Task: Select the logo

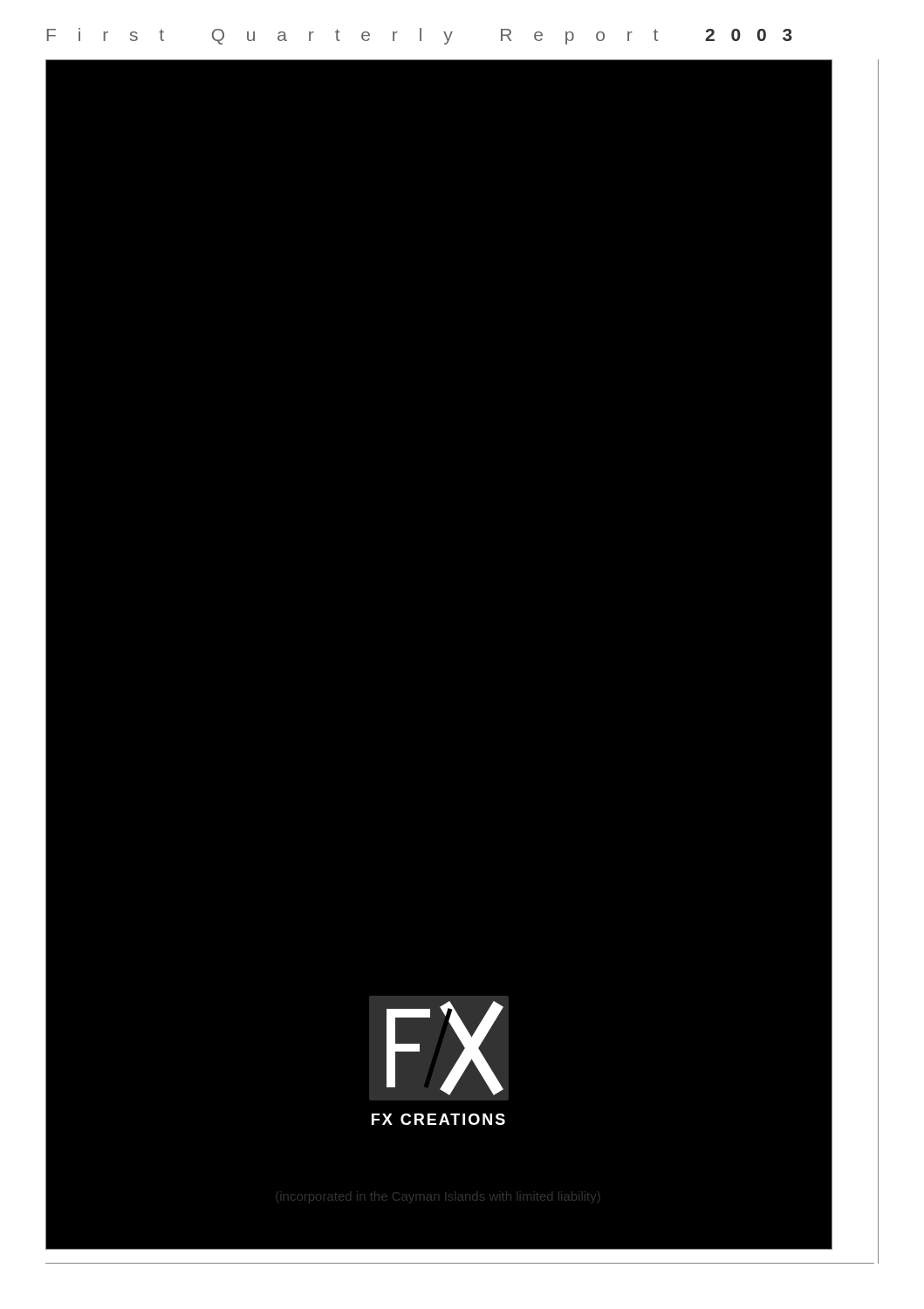Action: tap(439, 1066)
